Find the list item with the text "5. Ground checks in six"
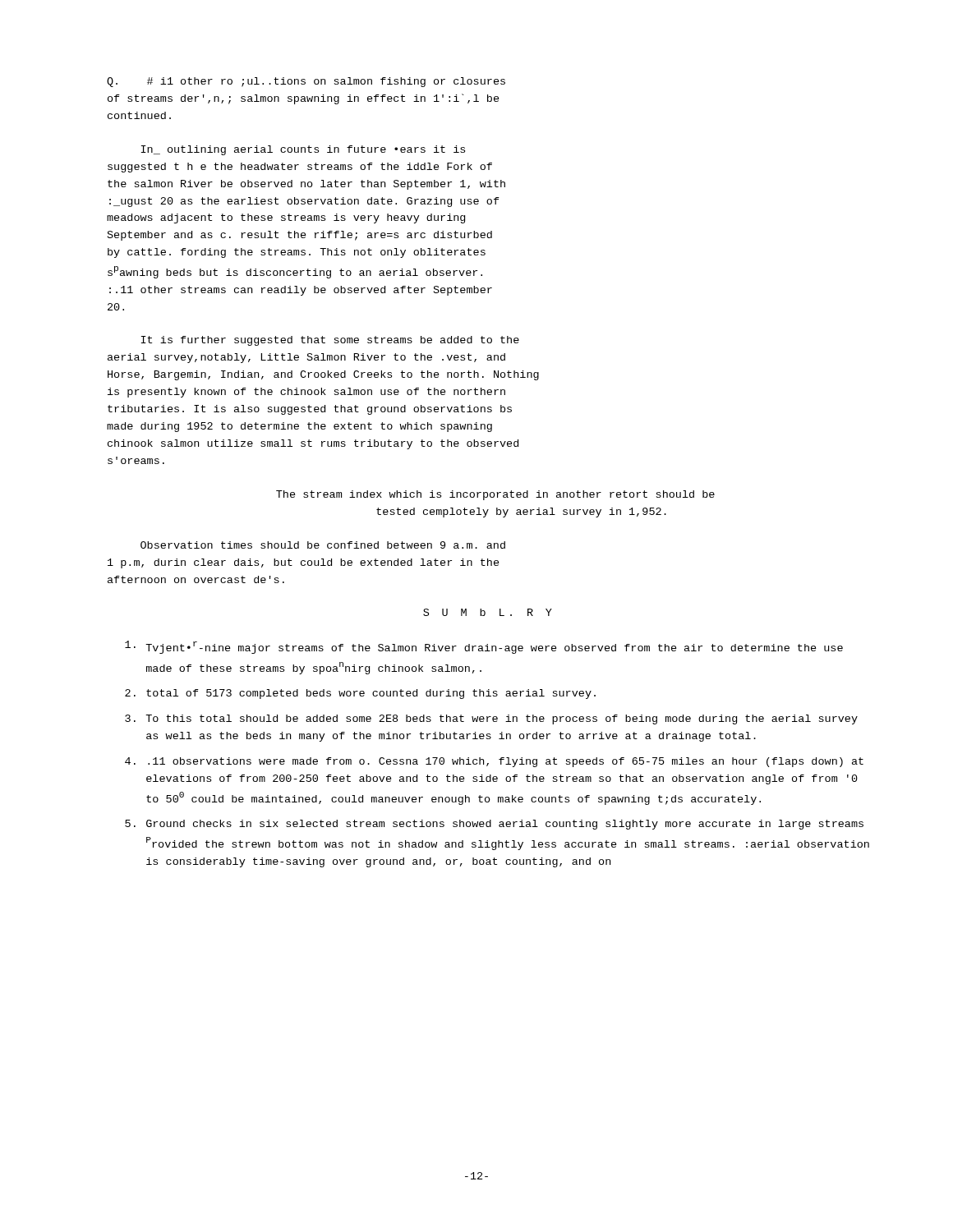 [489, 844]
